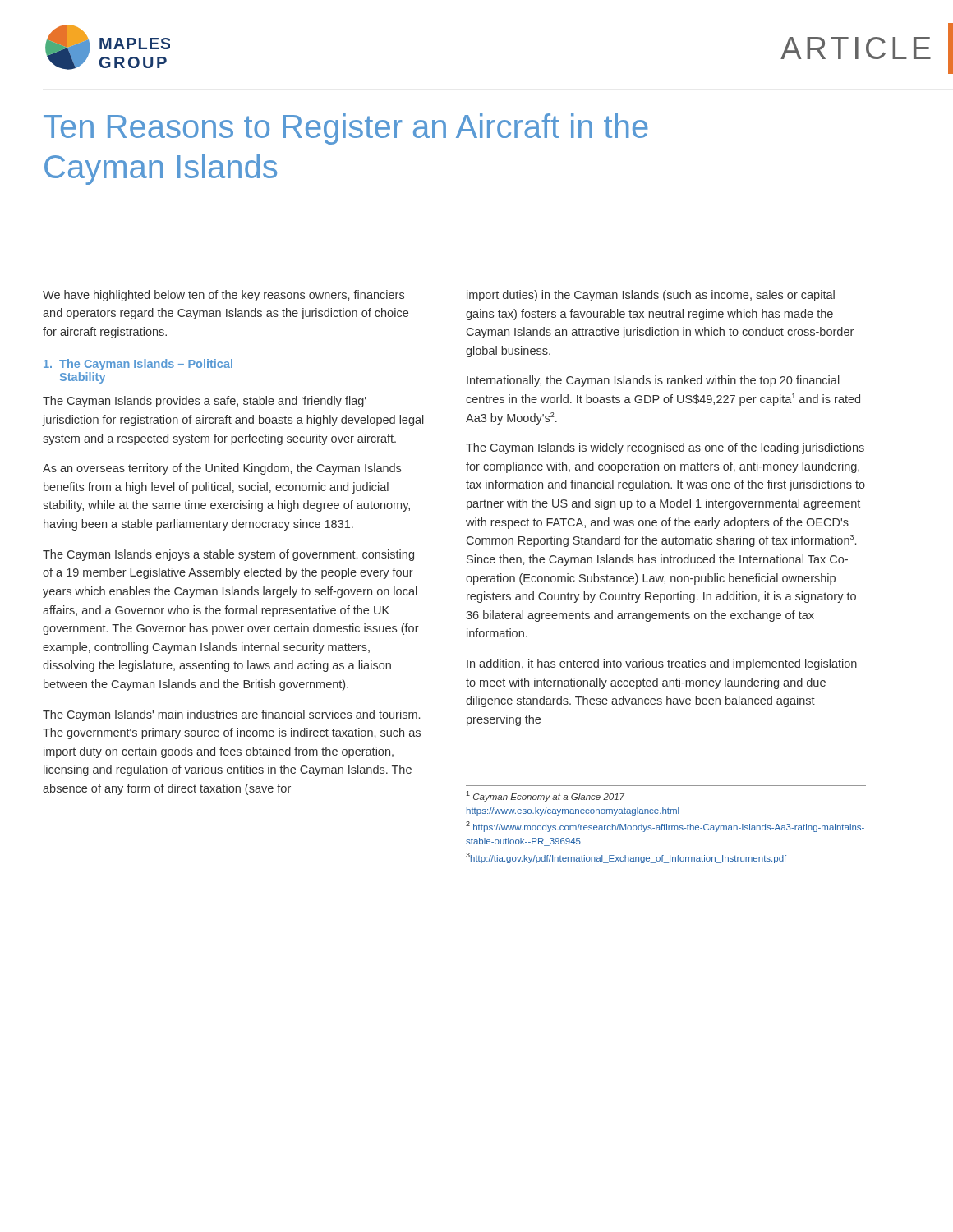Click on the footnote that reads "2 https://www.moodys.com/research/Moodys-affirms-the-Cayman-Islands-Aa3-rating-maintains-stable-outlook--PR_396945"
This screenshot has height=1232, width=953.
tap(665, 833)
